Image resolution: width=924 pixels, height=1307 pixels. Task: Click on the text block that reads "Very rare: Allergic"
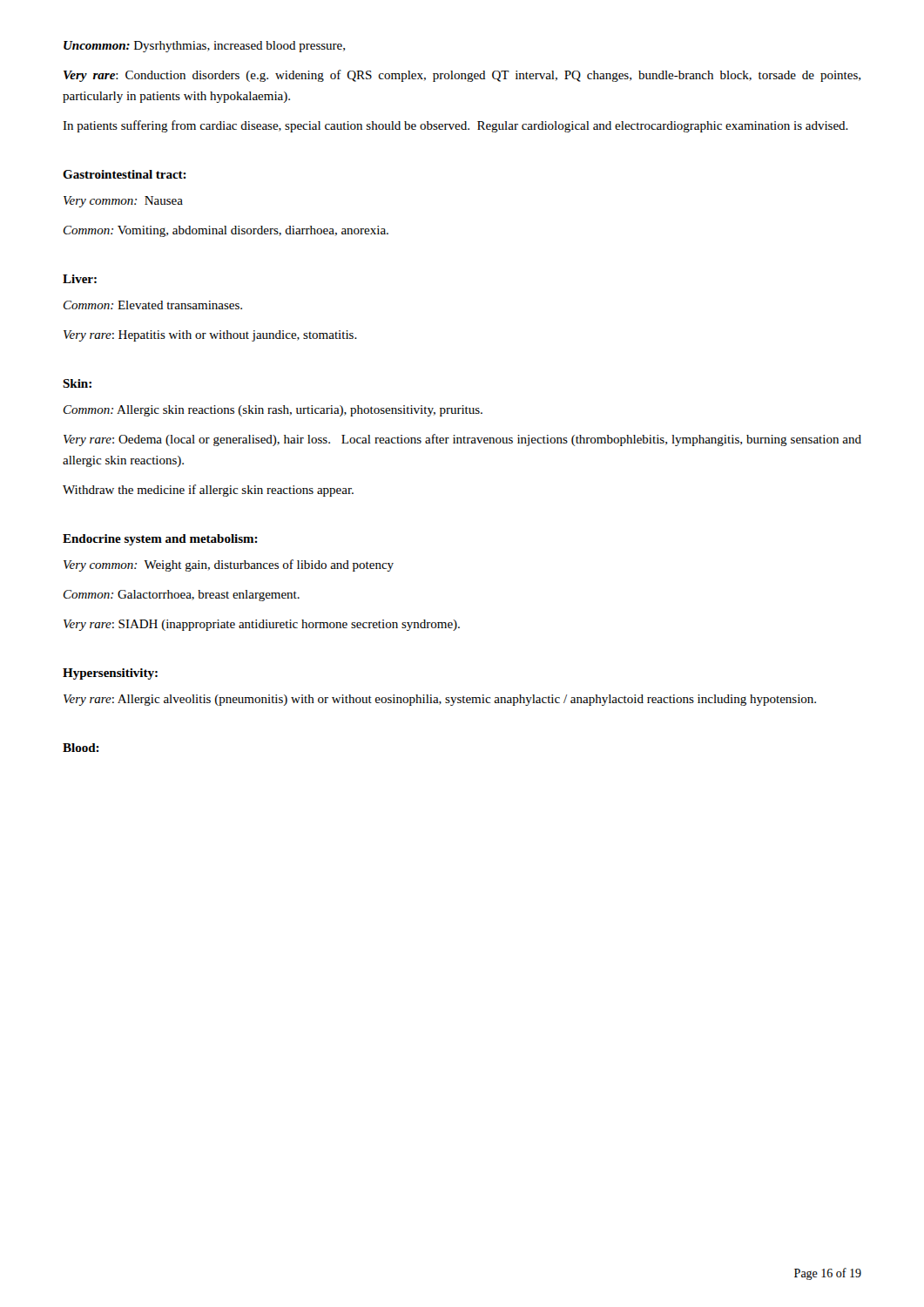click(462, 699)
